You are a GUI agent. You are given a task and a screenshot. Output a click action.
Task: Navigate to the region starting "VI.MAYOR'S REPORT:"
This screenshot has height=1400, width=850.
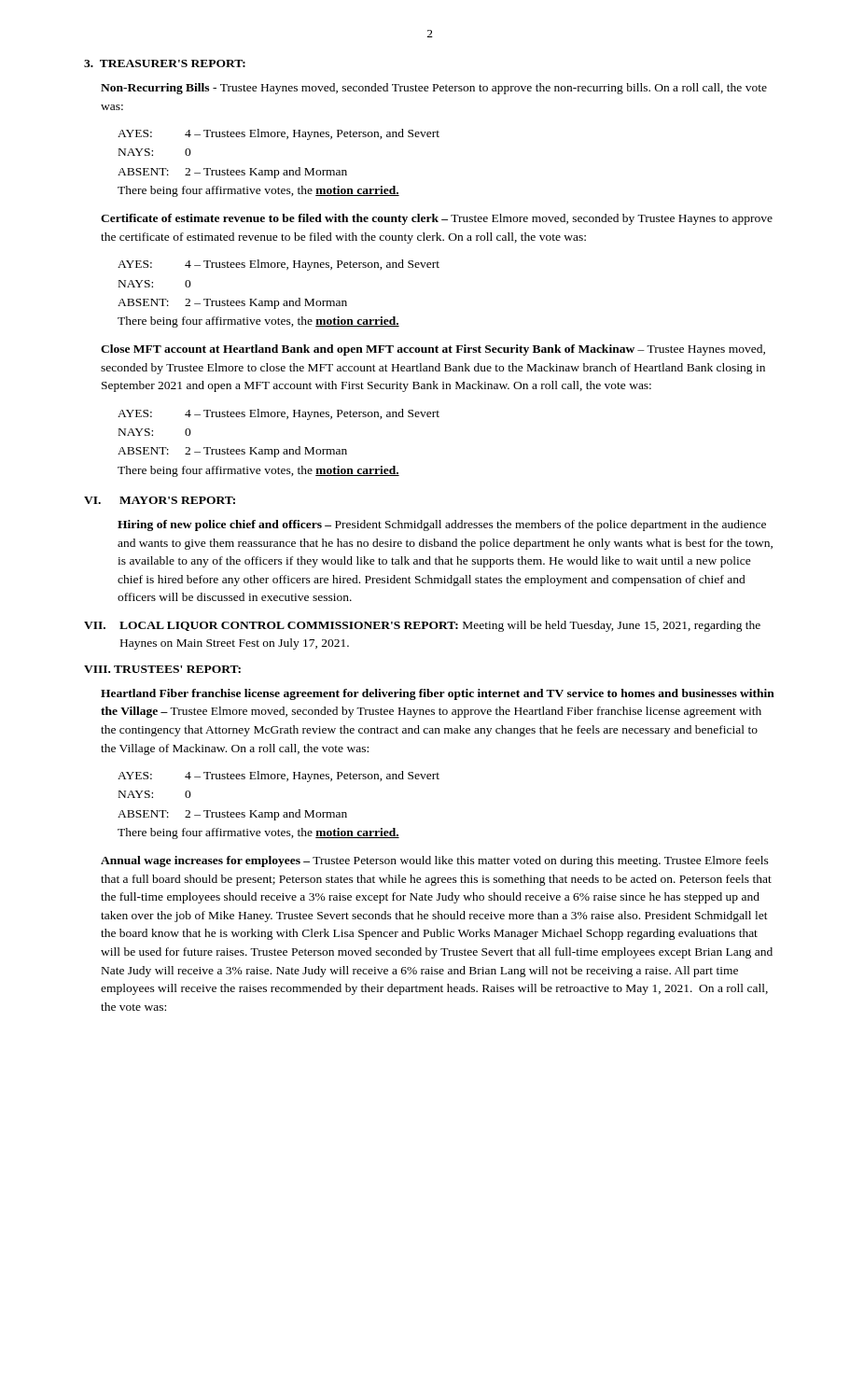point(160,500)
